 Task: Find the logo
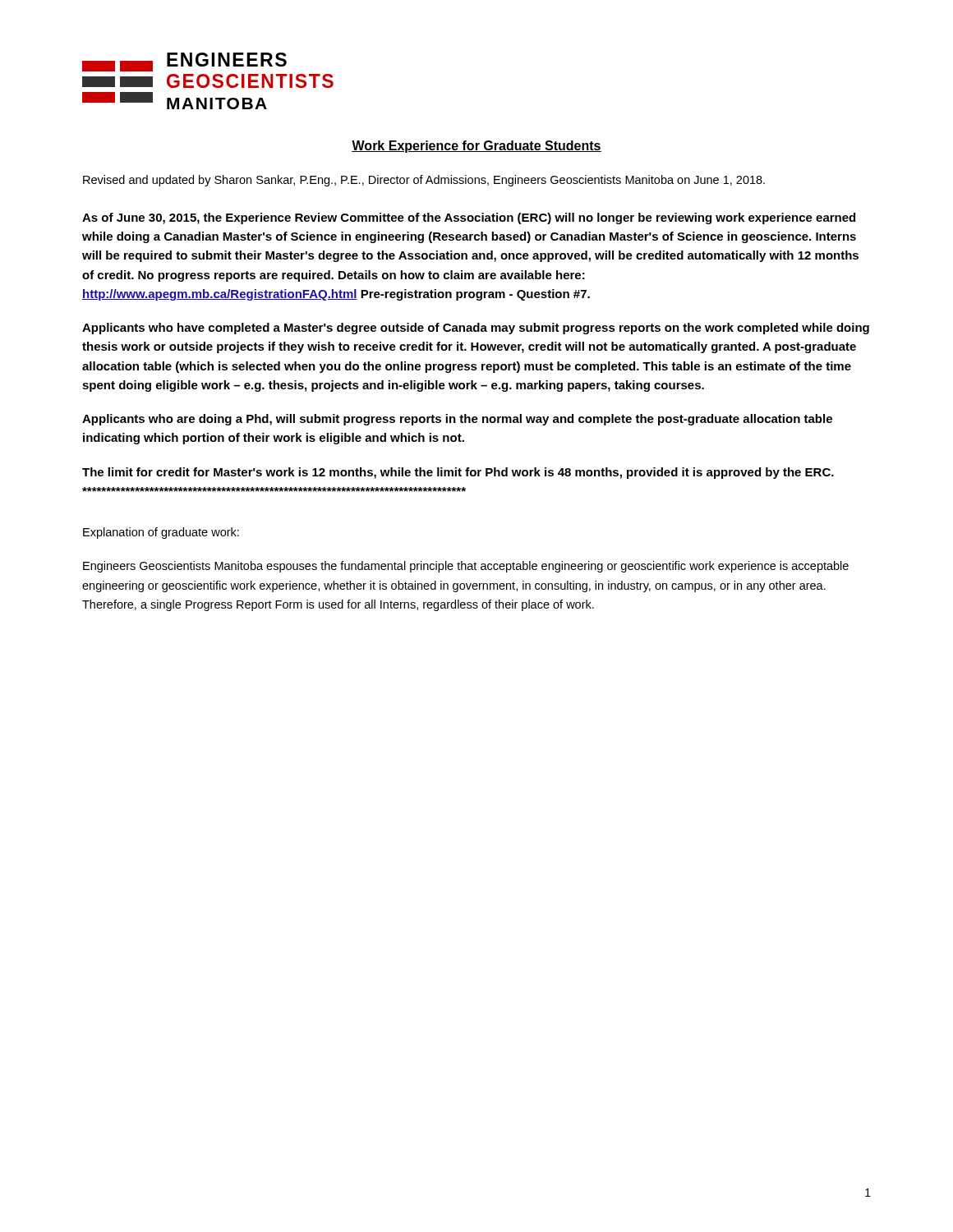(x=476, y=82)
